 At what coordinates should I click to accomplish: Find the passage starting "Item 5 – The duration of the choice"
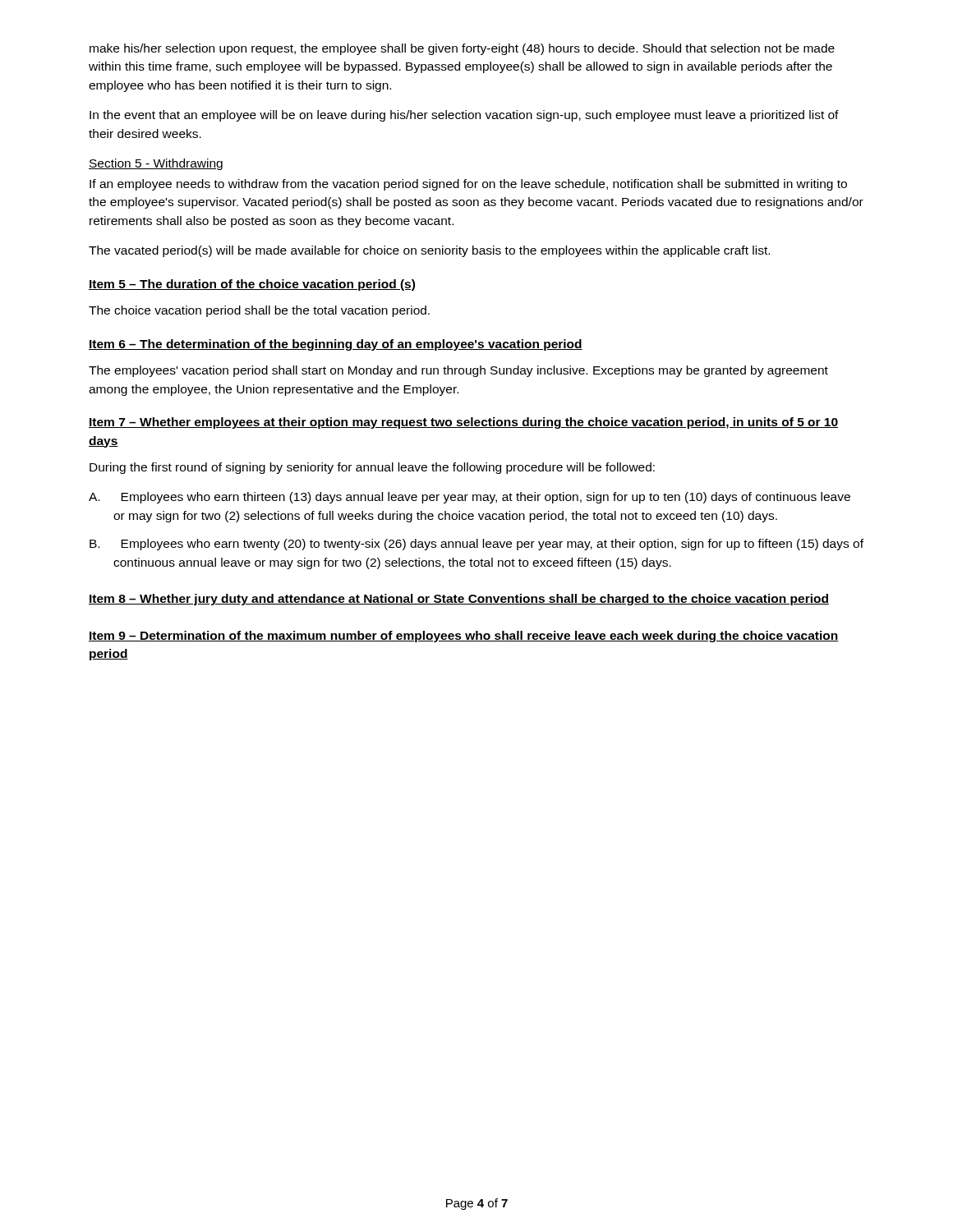pyautogui.click(x=252, y=284)
